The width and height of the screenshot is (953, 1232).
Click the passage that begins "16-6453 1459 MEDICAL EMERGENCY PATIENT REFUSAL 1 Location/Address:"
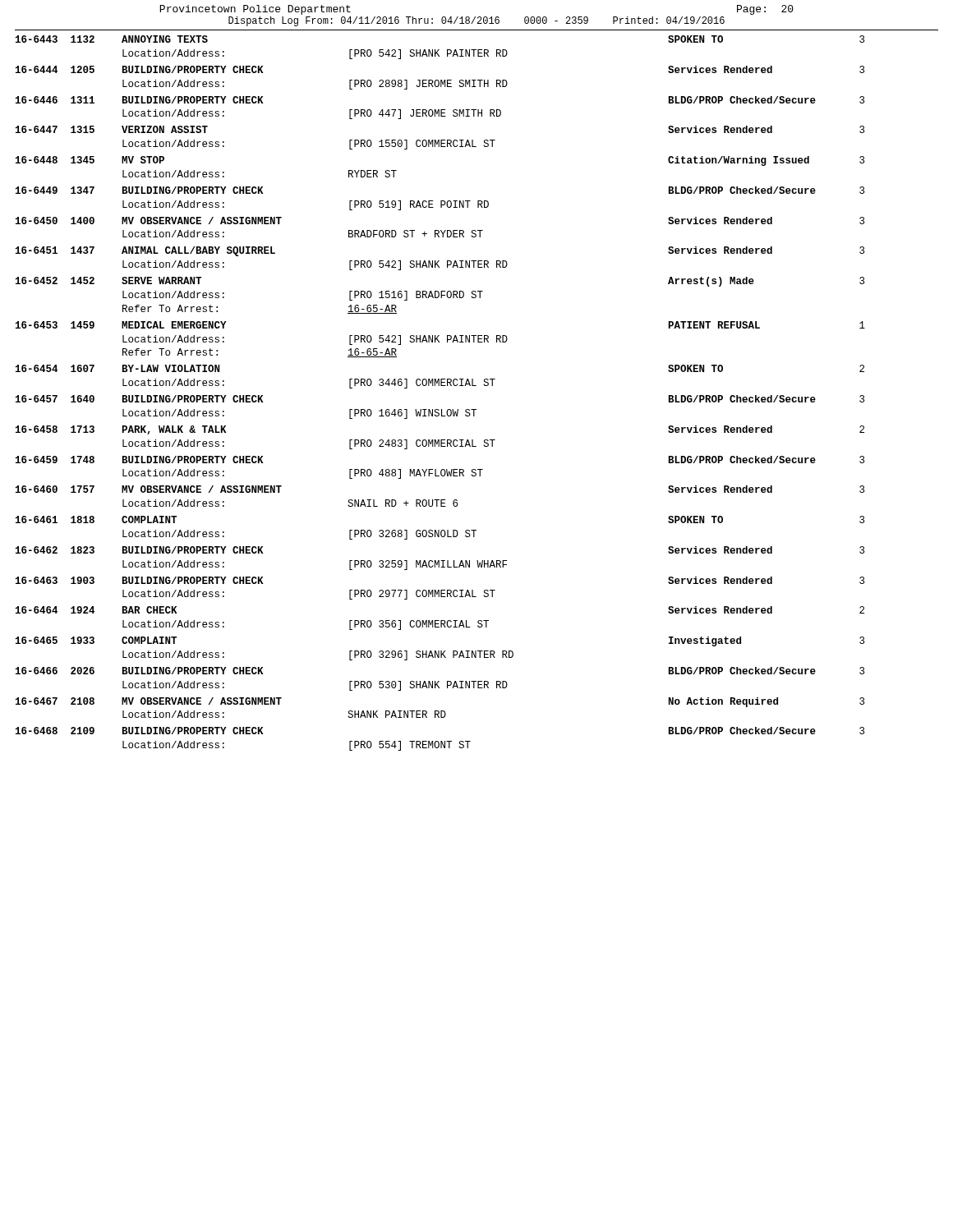click(x=476, y=341)
